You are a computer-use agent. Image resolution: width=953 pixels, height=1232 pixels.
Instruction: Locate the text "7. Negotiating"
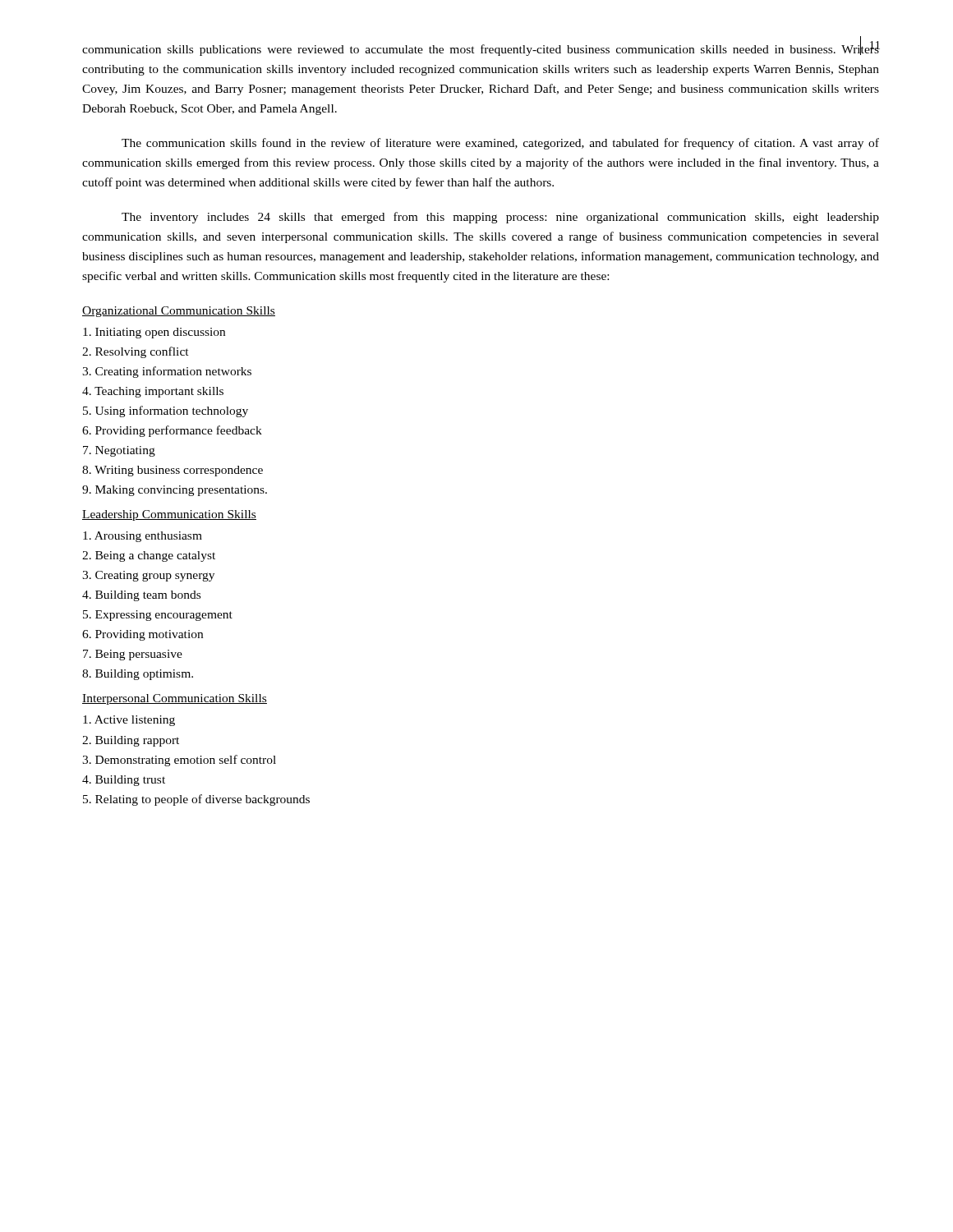tap(119, 450)
